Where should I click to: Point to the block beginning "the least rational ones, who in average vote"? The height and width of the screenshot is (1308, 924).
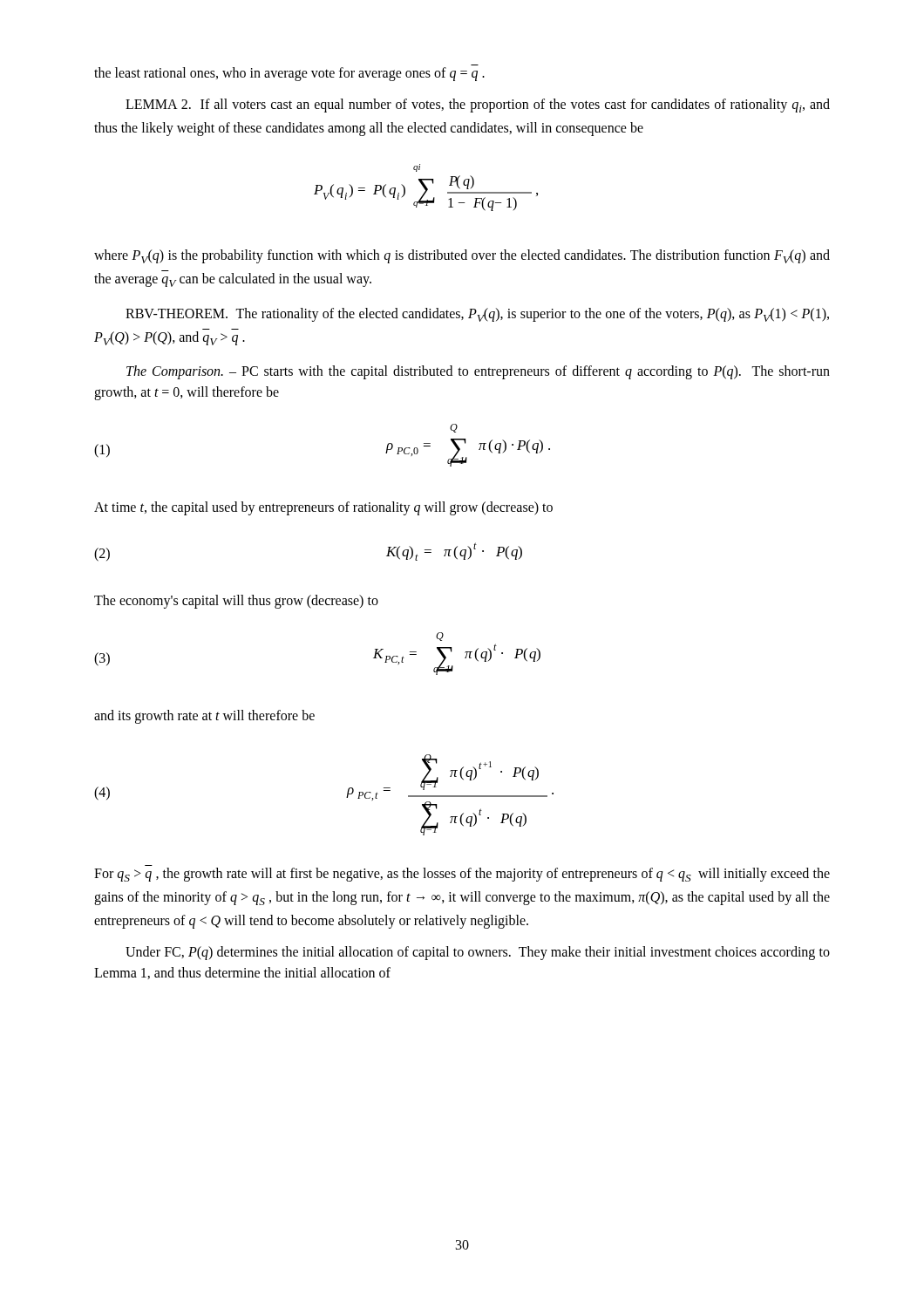(x=462, y=73)
